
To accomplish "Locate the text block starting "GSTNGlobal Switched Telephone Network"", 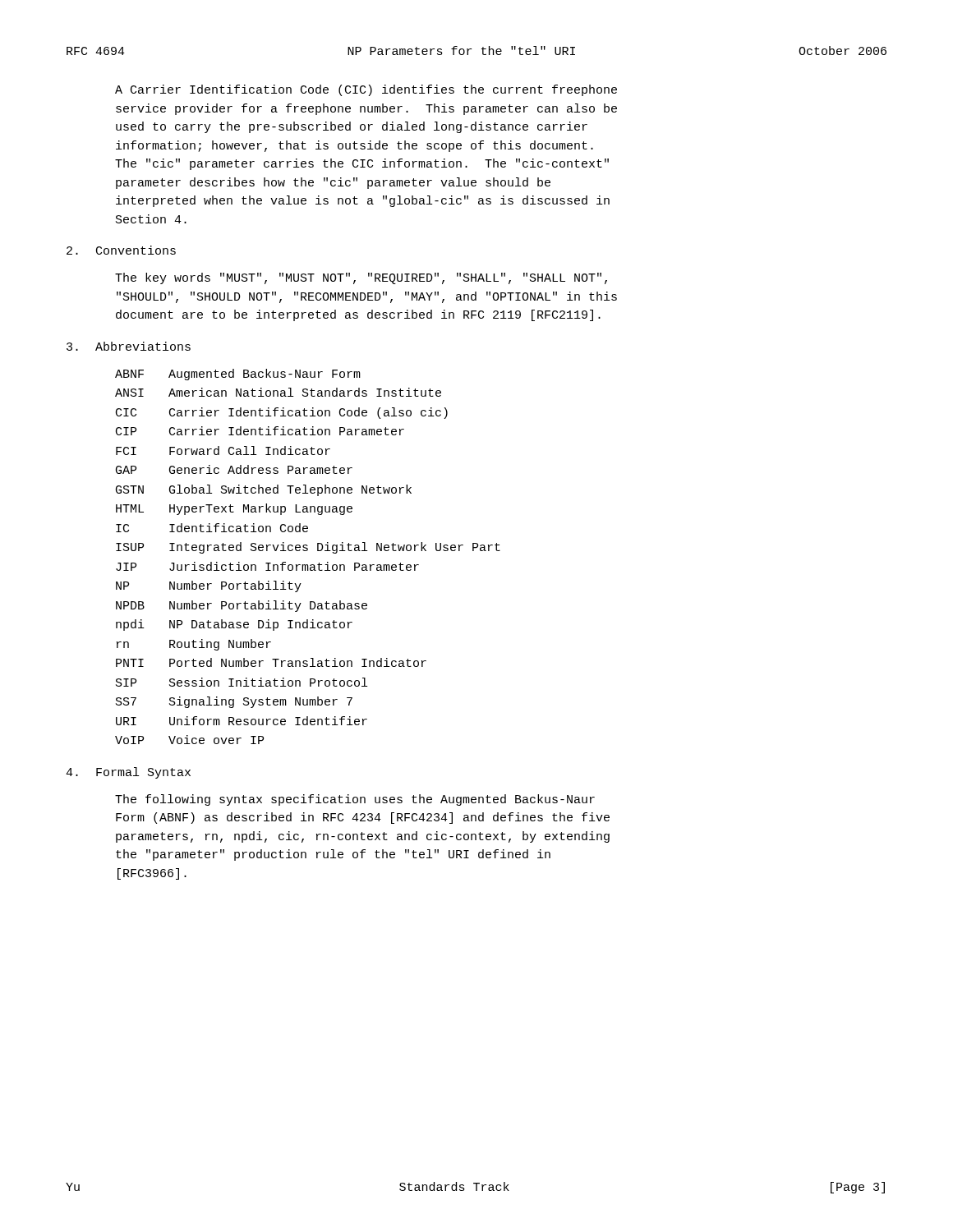I will click(x=264, y=490).
